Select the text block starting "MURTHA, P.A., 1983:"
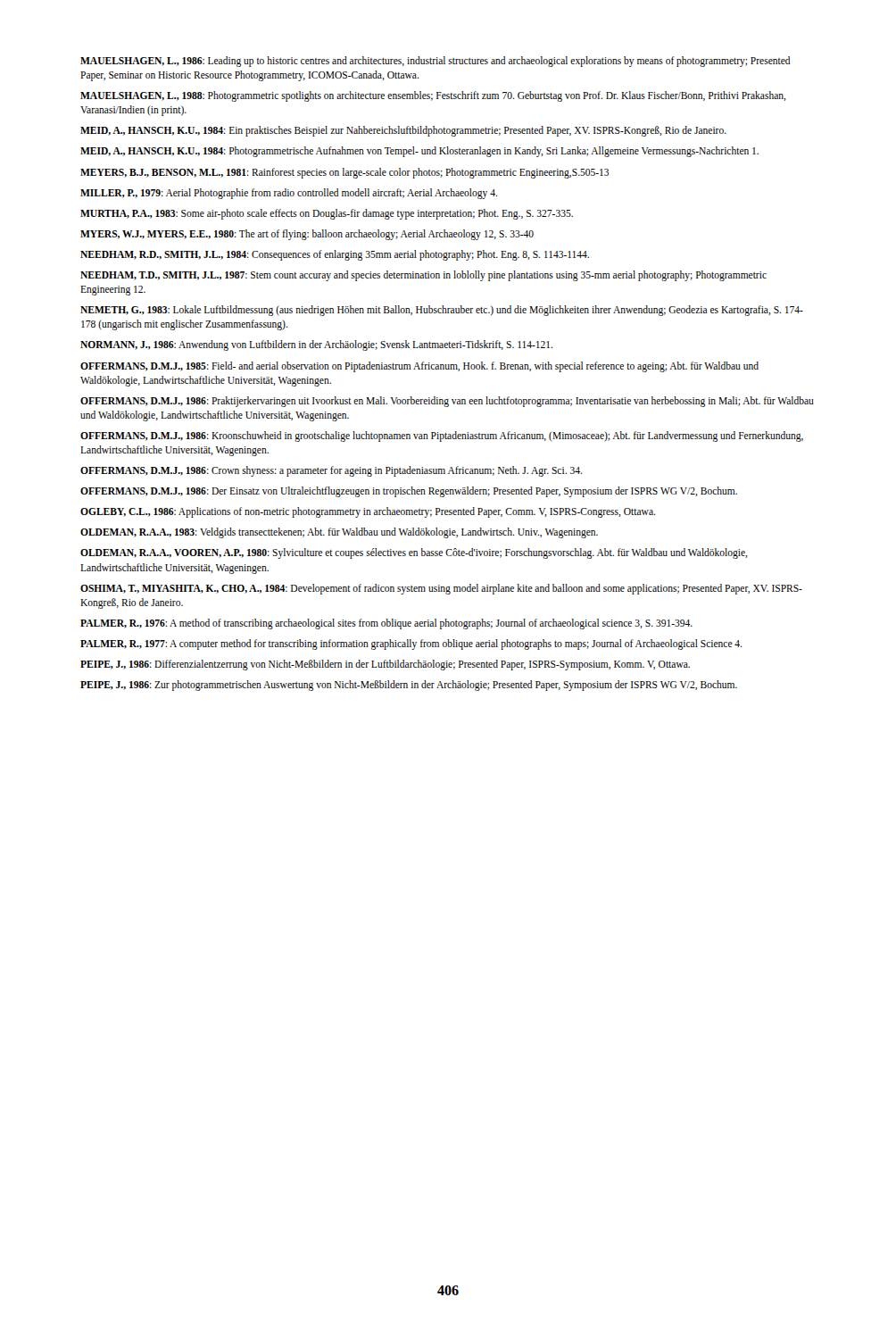The height and width of the screenshot is (1339, 896). tap(327, 213)
